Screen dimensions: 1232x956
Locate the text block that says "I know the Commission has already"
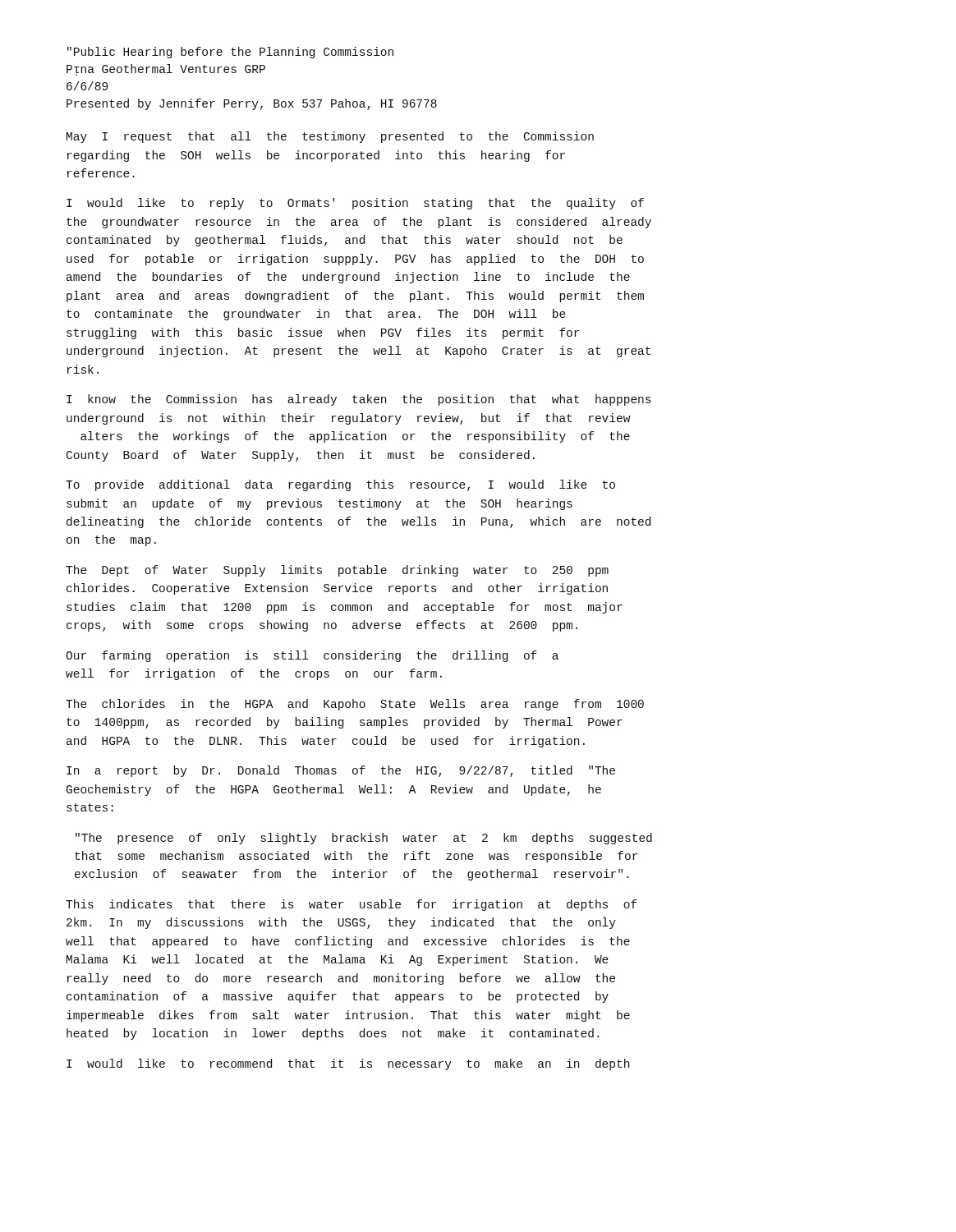tap(359, 428)
